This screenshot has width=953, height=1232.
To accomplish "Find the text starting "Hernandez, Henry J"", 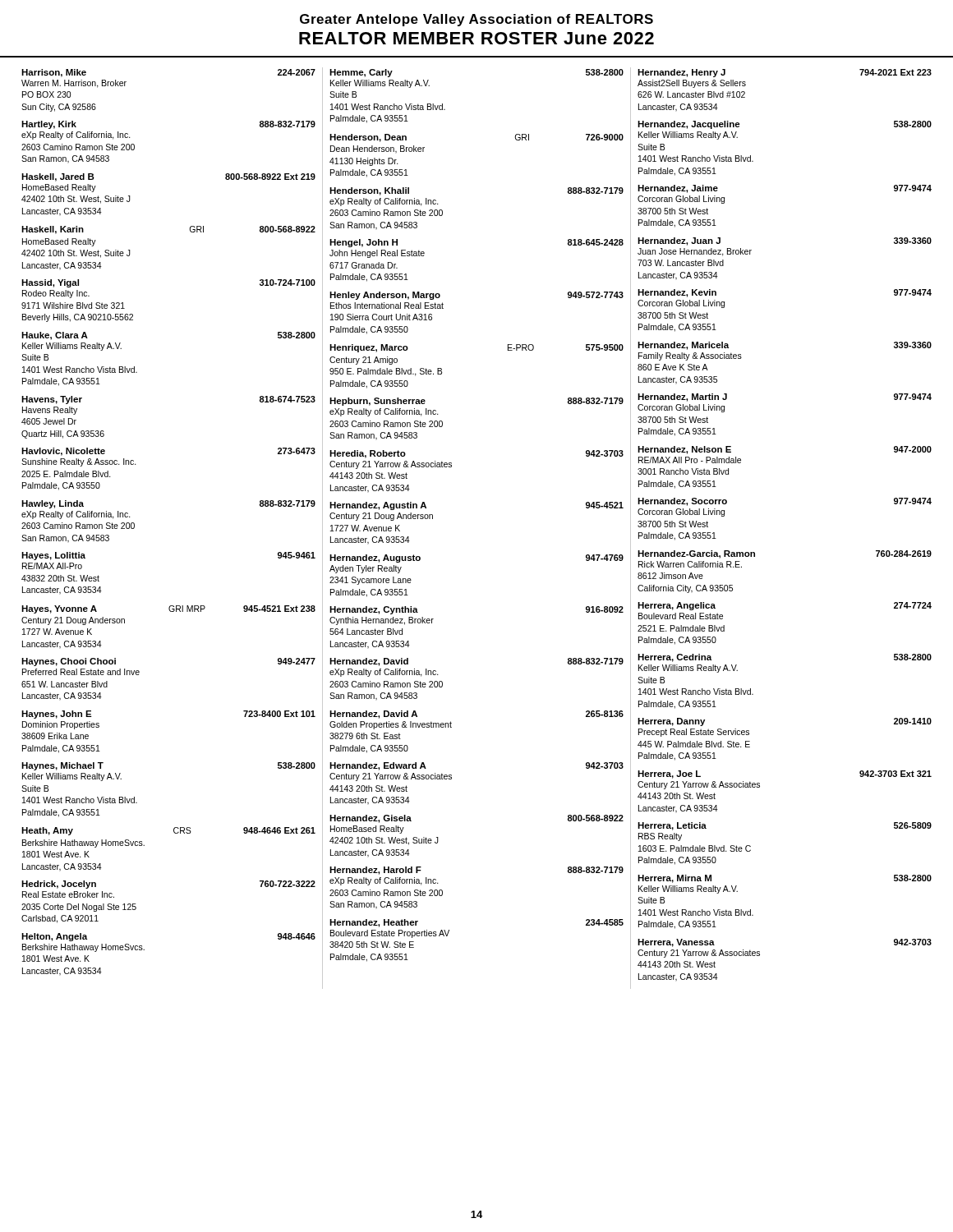I will pyautogui.click(x=682, y=74).
